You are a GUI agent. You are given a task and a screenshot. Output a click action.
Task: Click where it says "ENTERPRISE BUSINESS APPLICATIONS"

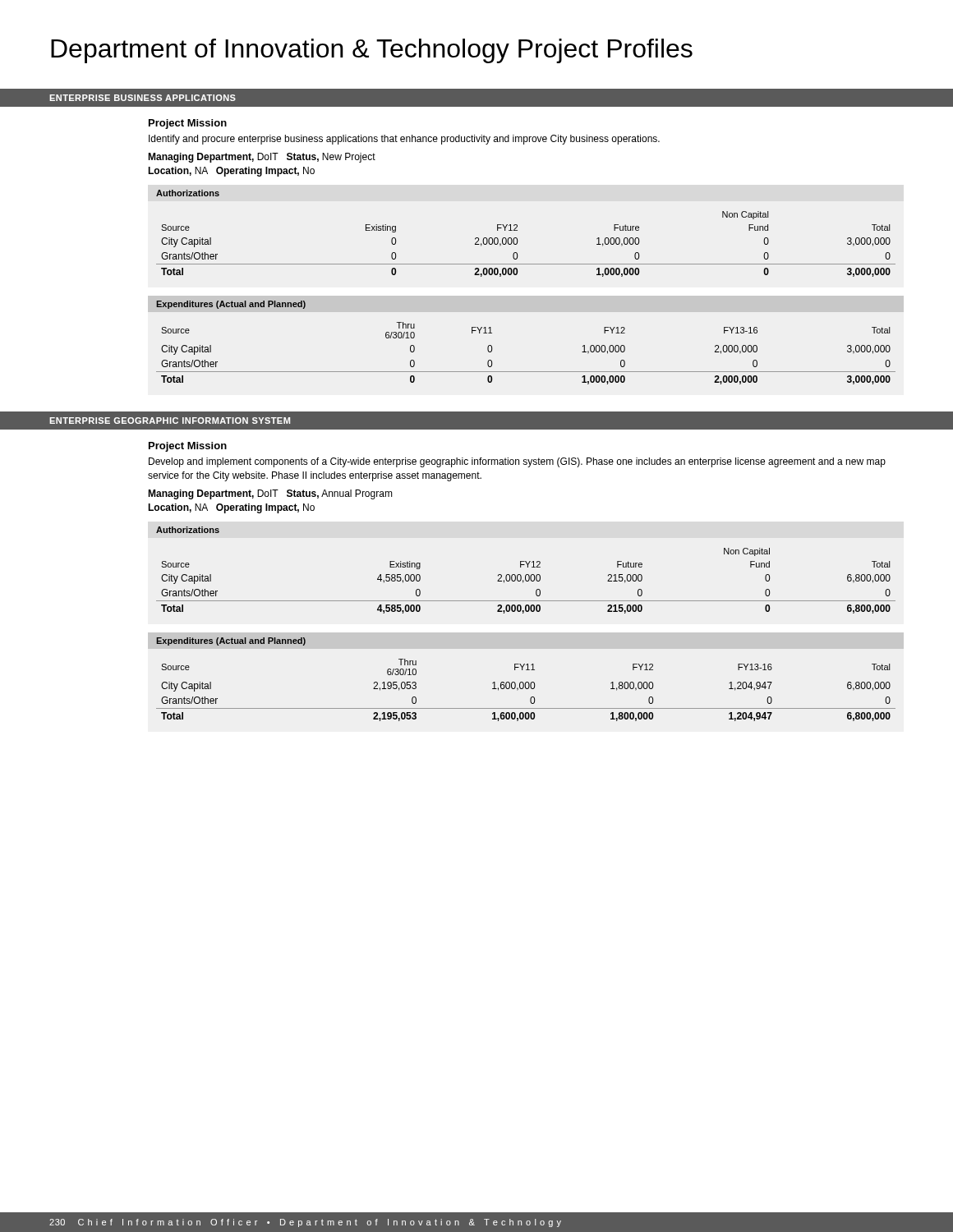tap(143, 98)
